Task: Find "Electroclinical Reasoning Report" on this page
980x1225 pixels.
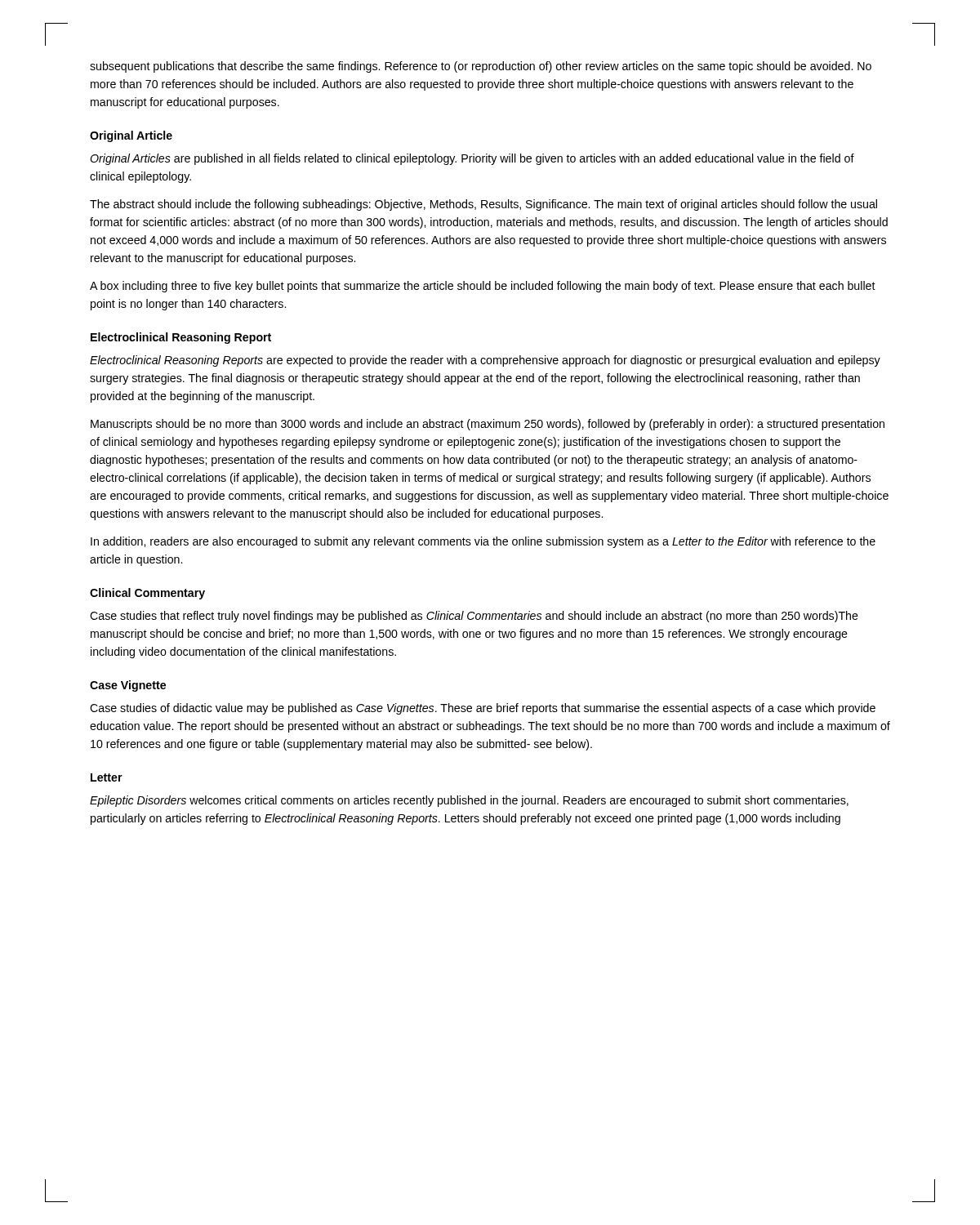Action: pyautogui.click(x=181, y=337)
